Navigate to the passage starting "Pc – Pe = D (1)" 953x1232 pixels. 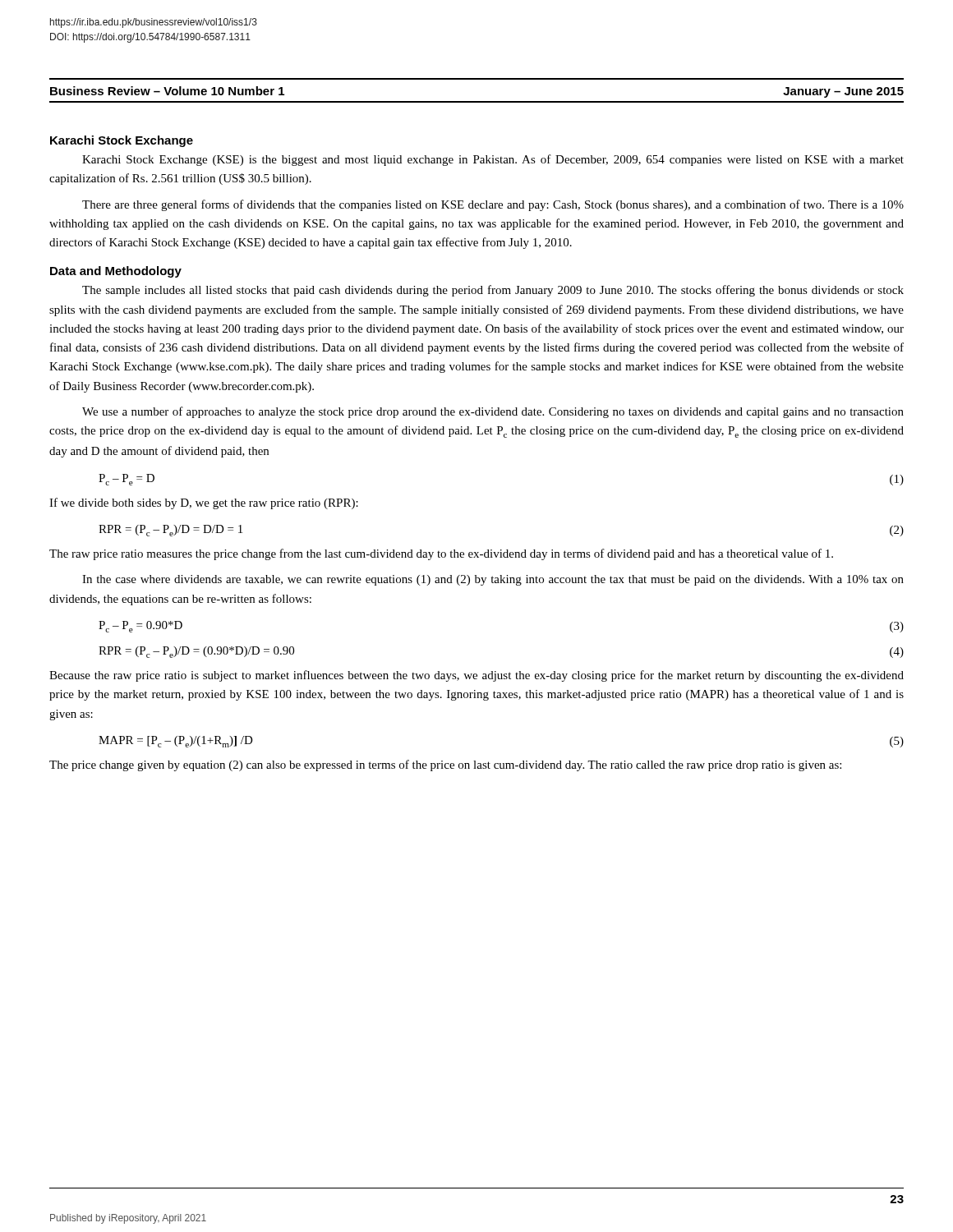pos(124,479)
